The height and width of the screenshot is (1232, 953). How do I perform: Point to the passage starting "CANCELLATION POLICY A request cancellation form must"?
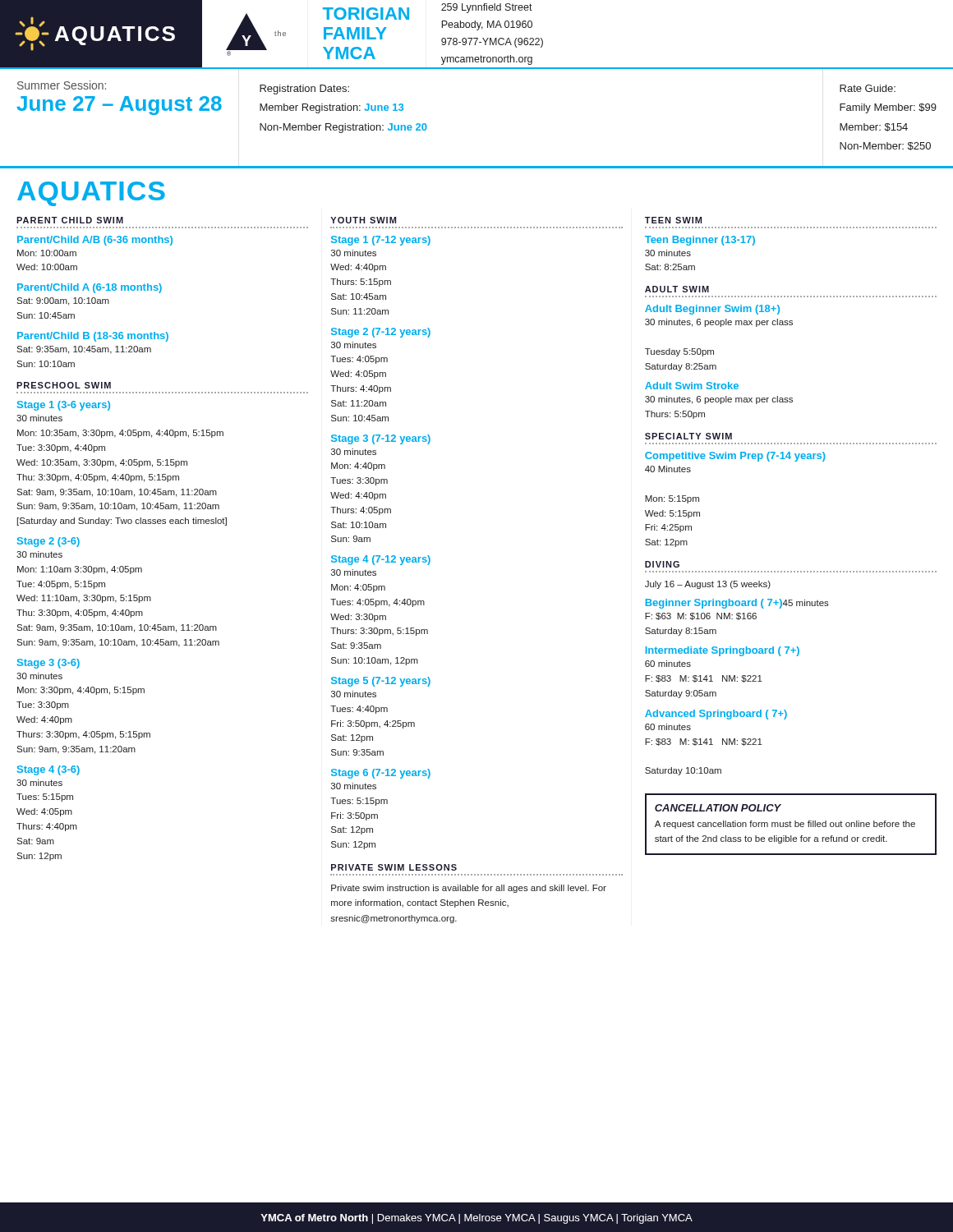(x=791, y=824)
